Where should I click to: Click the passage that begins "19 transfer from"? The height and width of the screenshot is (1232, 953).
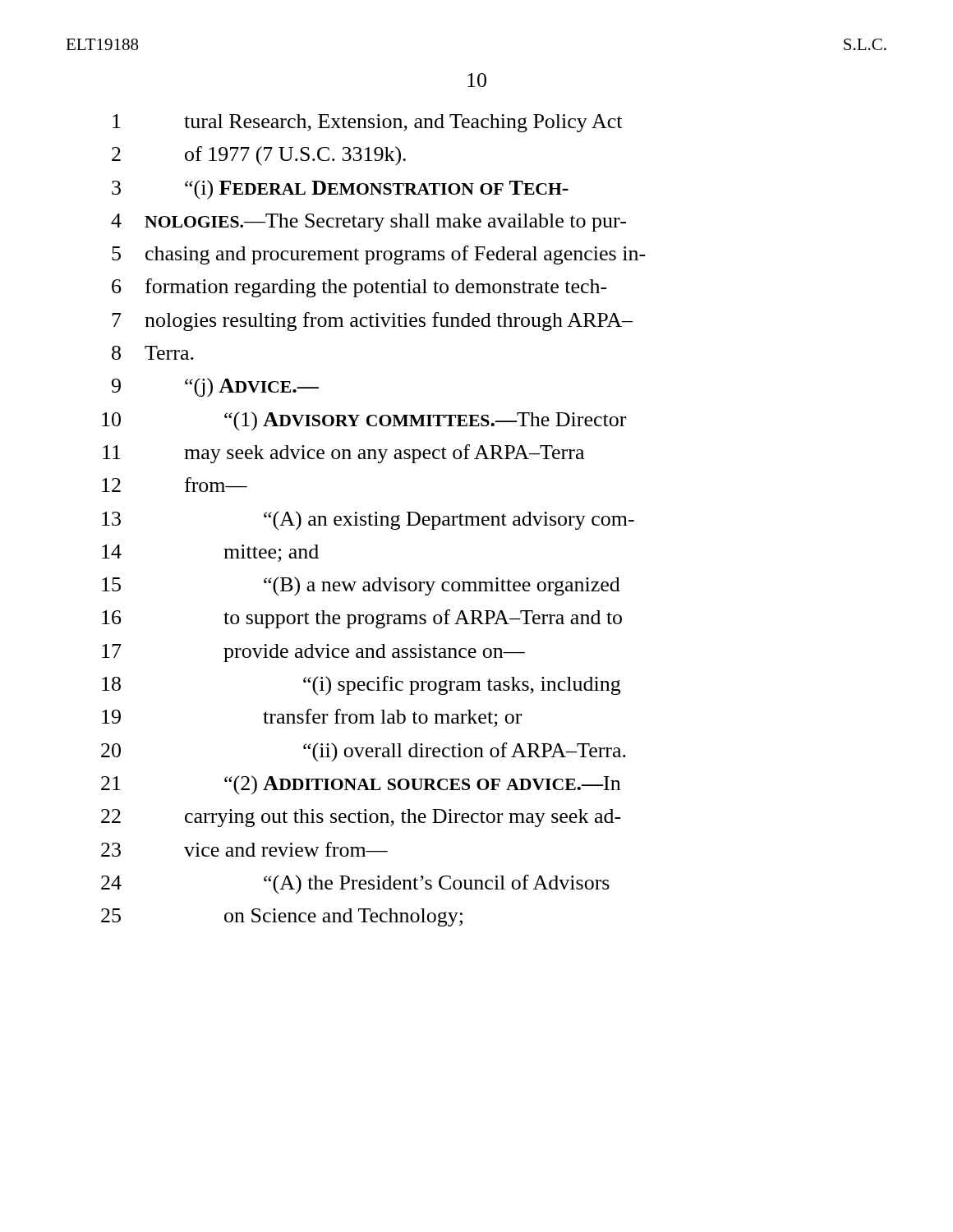click(x=476, y=717)
